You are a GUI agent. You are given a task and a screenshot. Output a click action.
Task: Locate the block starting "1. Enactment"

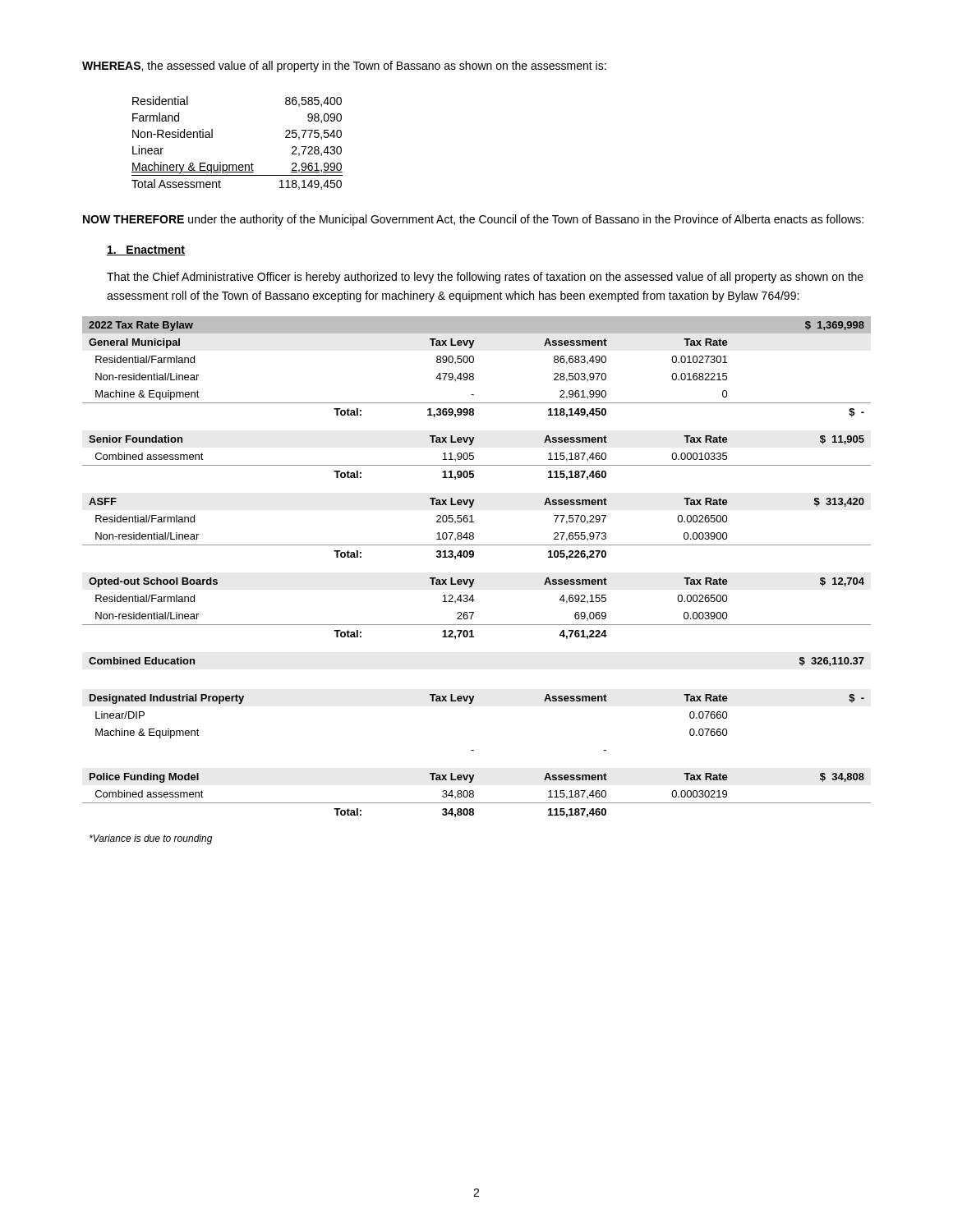(146, 250)
